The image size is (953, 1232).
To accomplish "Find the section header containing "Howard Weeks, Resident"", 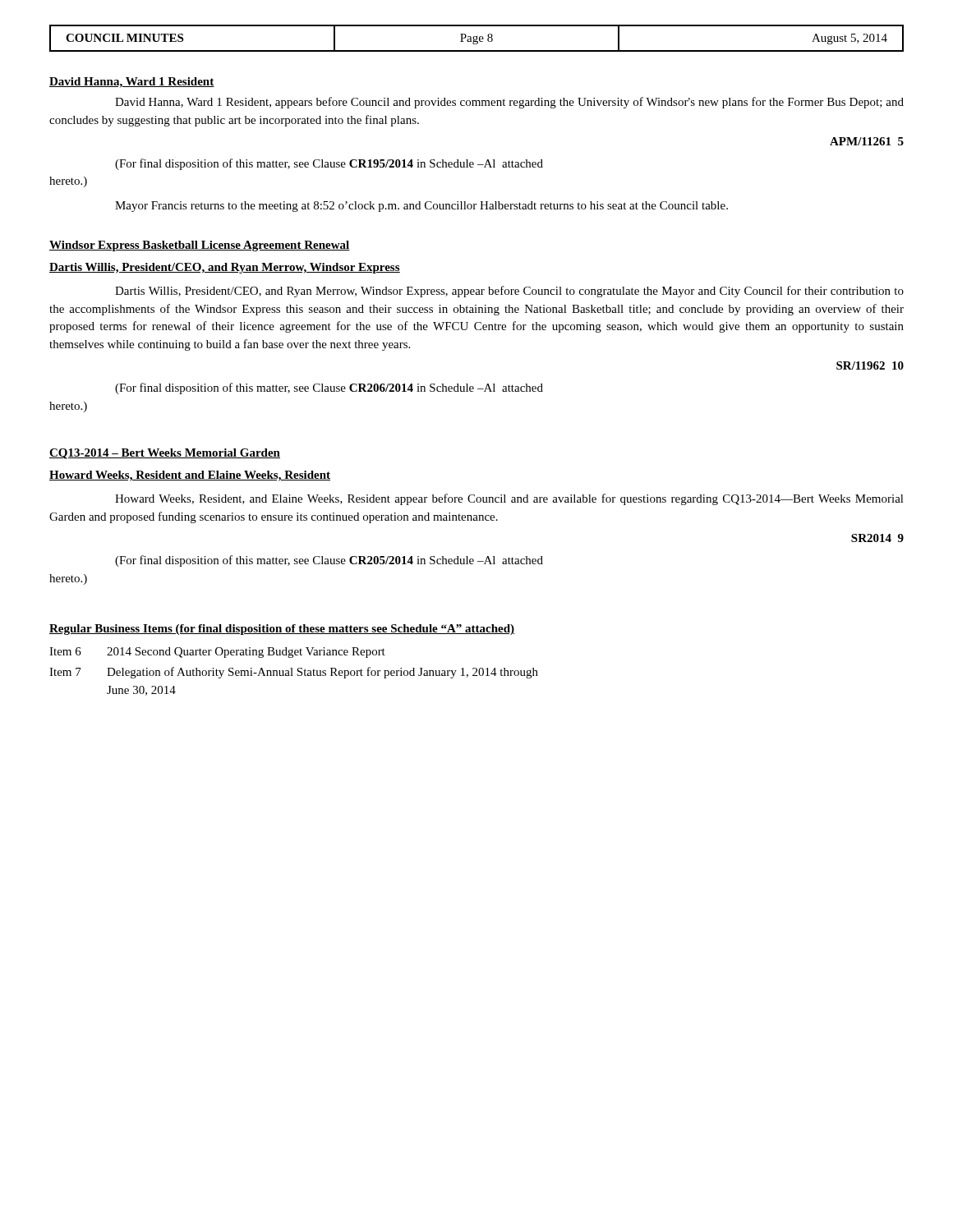I will (x=190, y=475).
